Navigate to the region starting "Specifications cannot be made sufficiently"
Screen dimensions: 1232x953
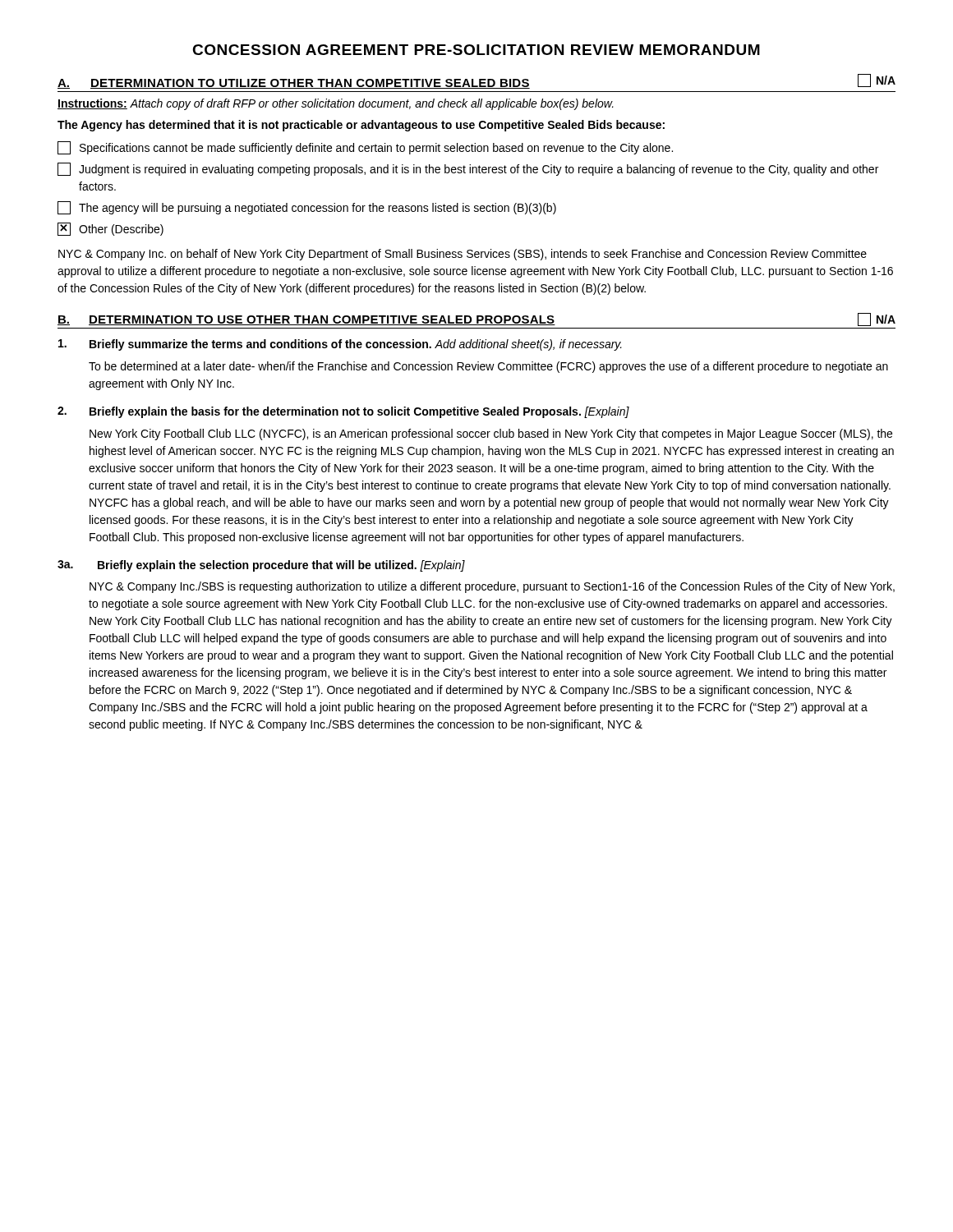(x=366, y=148)
